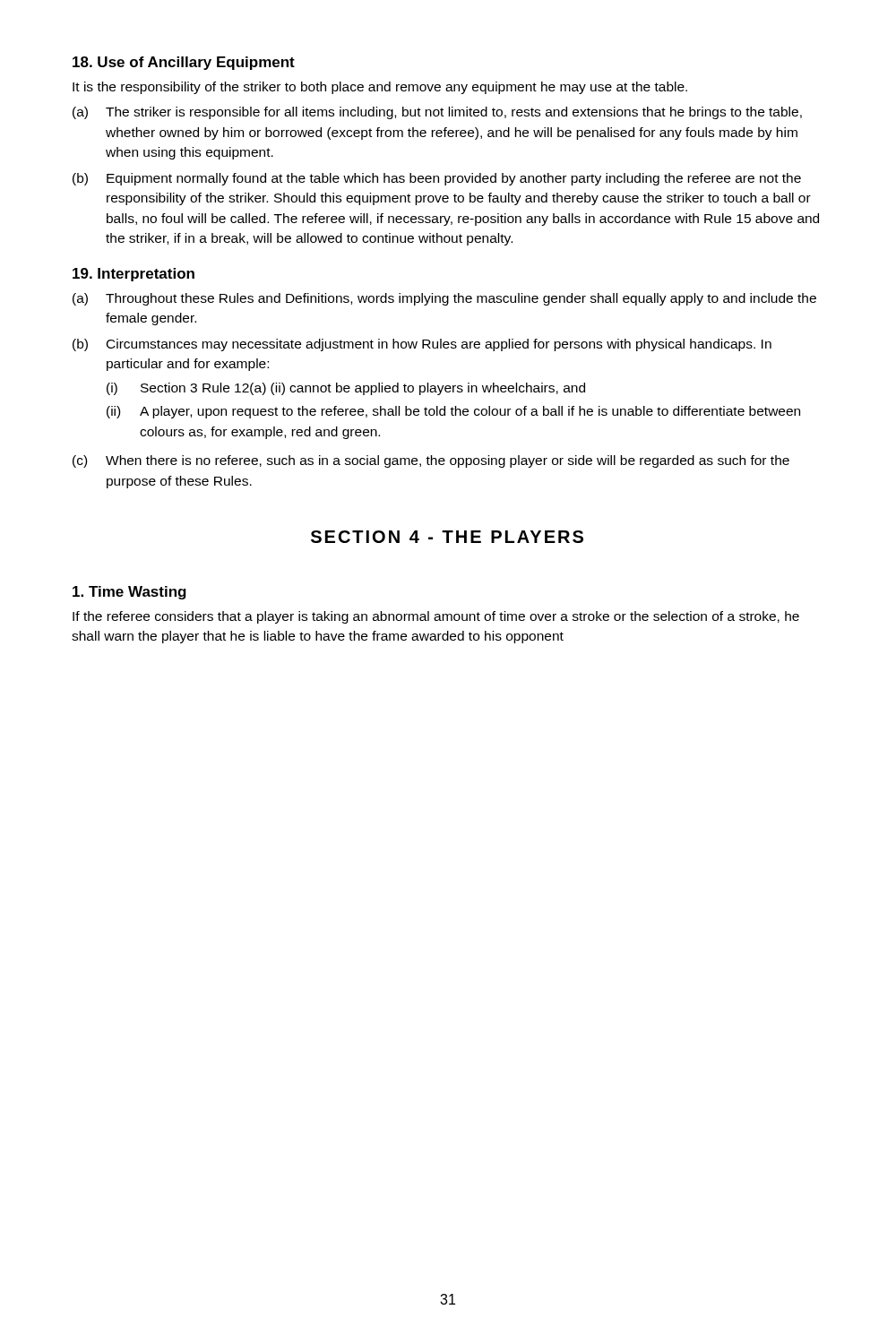Point to the region starting "(a) The striker"
Image resolution: width=896 pixels, height=1344 pixels.
click(448, 133)
